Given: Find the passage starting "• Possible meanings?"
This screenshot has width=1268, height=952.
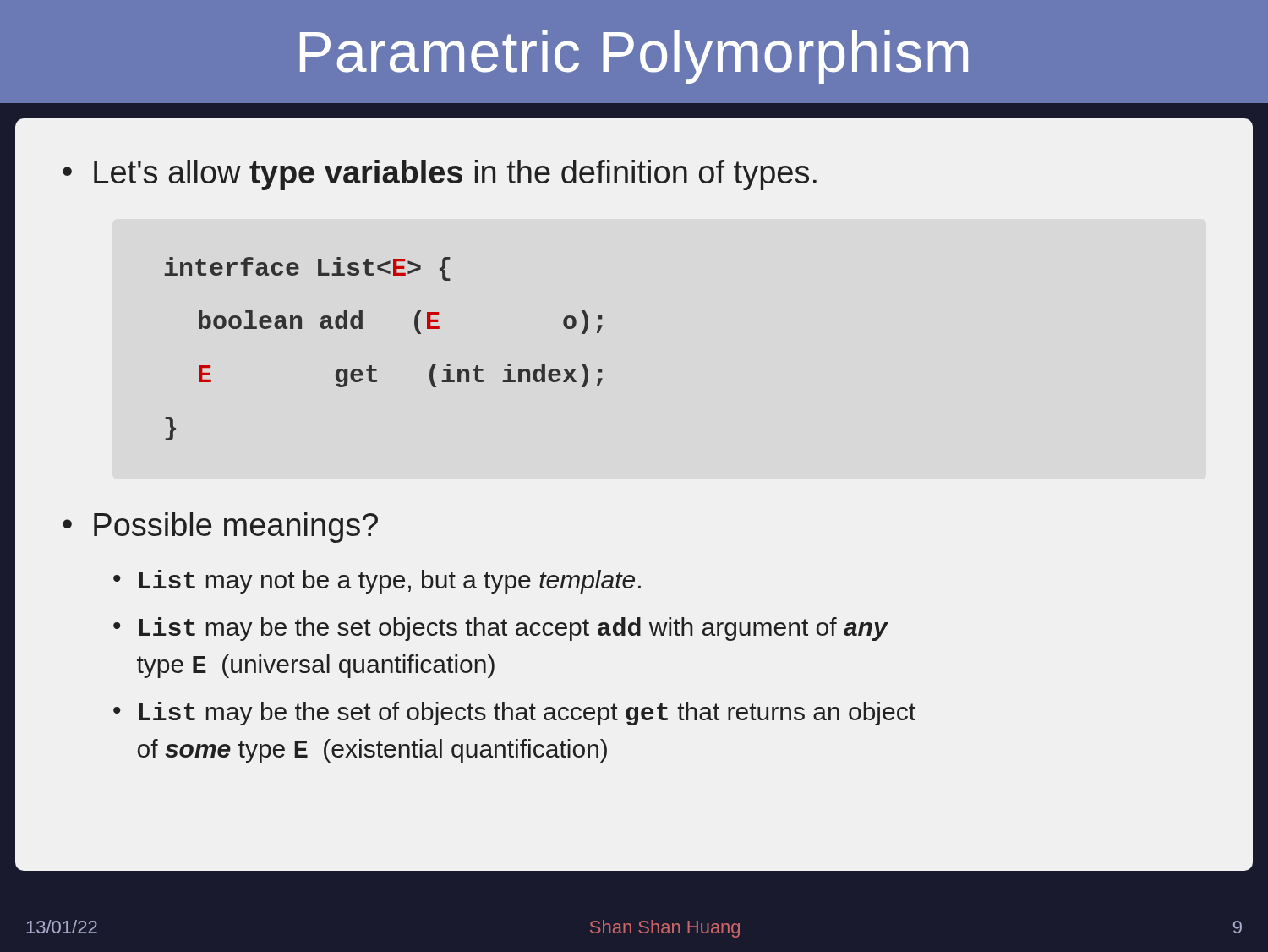Looking at the screenshot, I should (x=220, y=526).
